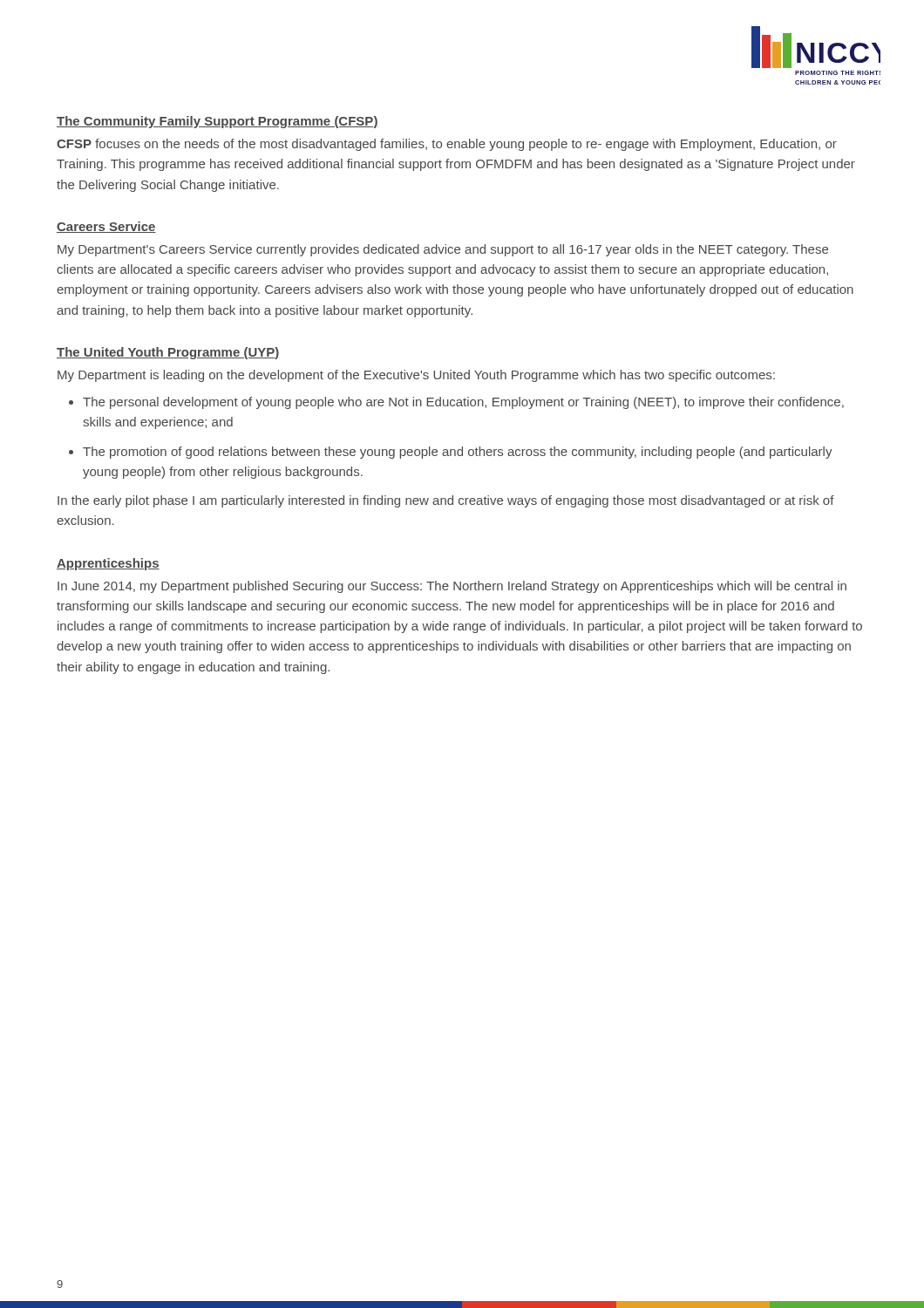Screen dimensions: 1308x924
Task: Click the passage that begins "In the early pilot phase I"
Action: (445, 510)
